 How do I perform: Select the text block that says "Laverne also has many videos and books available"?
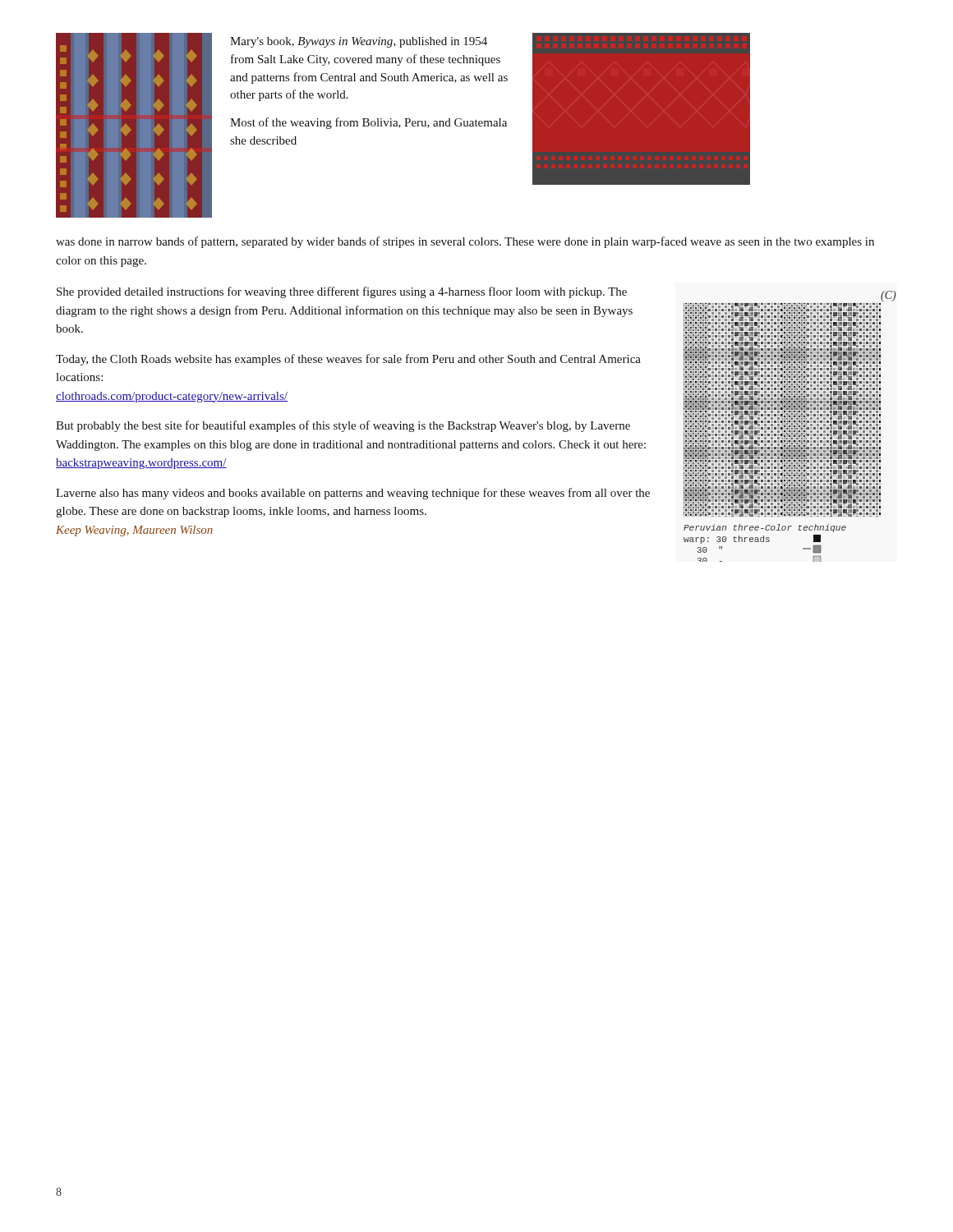click(357, 511)
